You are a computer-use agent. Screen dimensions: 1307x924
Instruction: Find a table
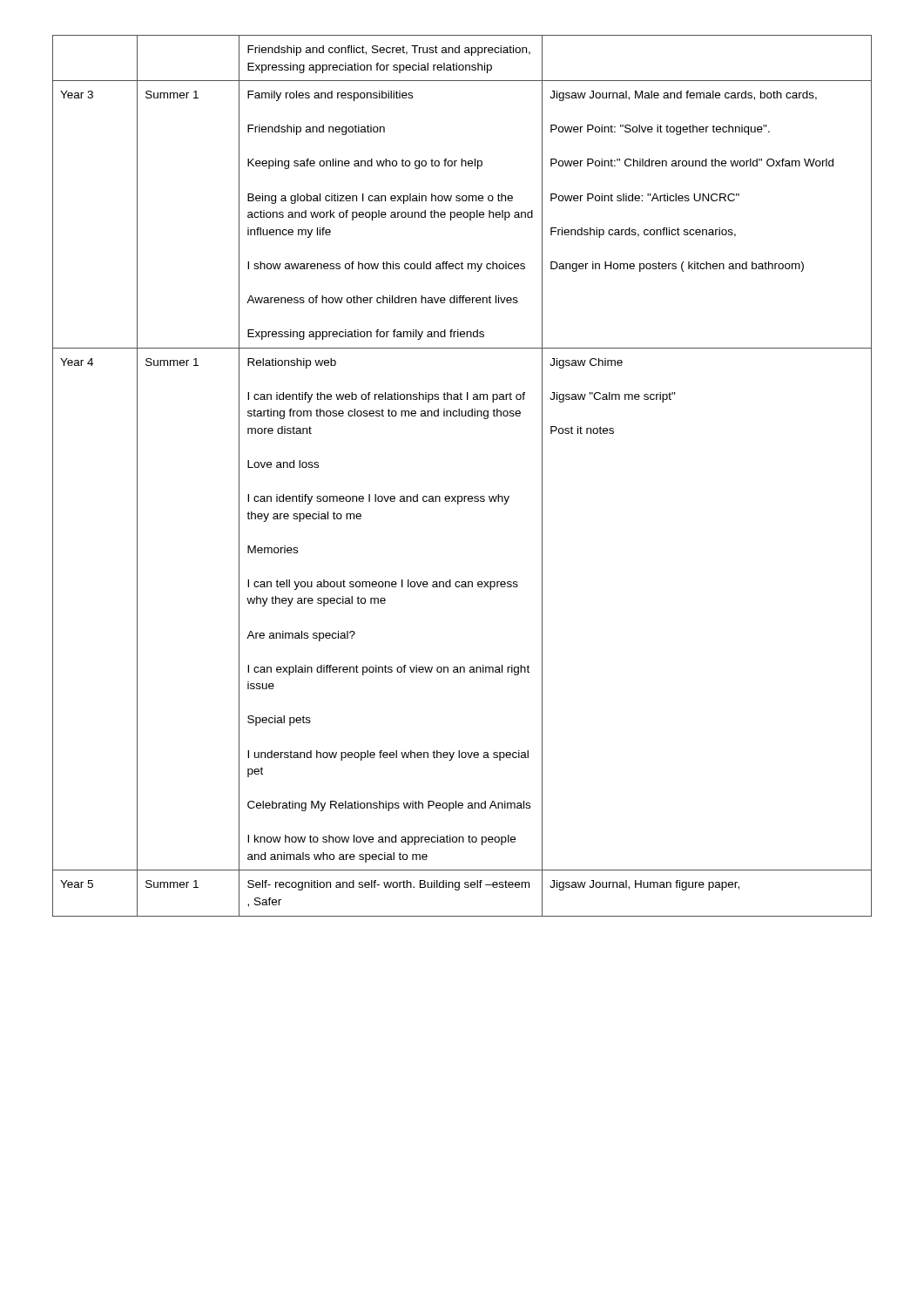(x=462, y=476)
